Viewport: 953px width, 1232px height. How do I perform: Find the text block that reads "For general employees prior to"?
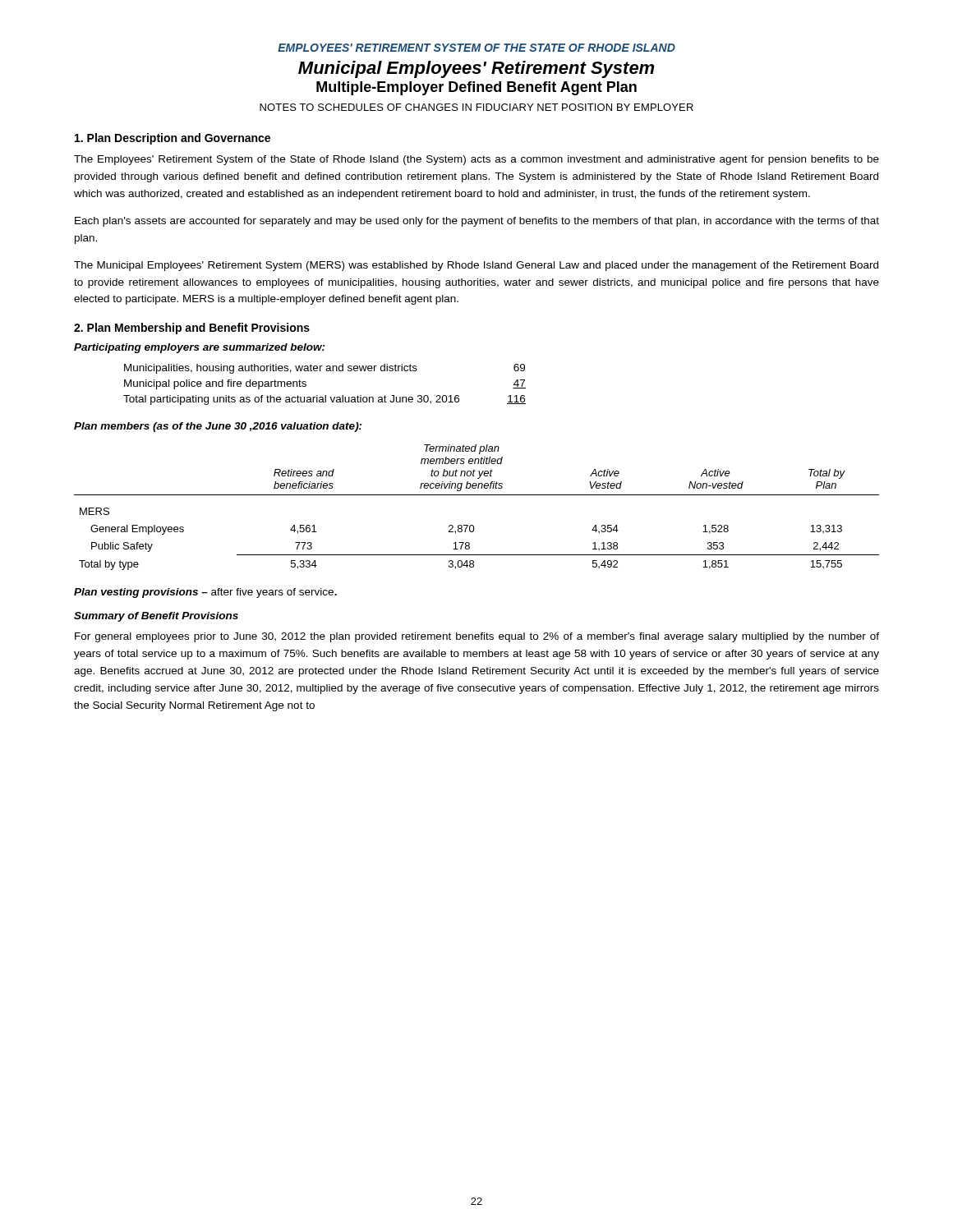click(x=476, y=671)
